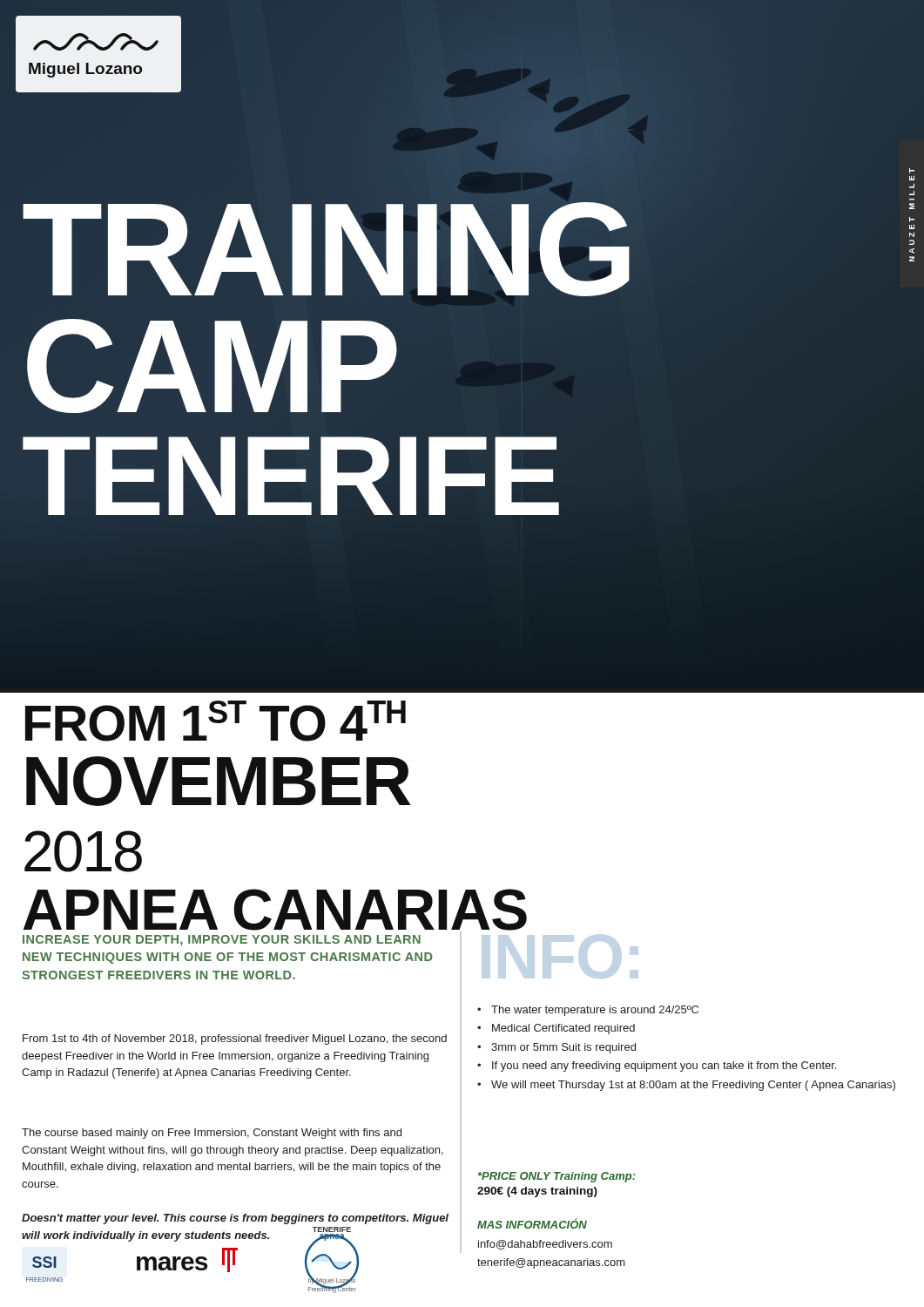The height and width of the screenshot is (1307, 924).
Task: Where does it say "• The water temperature is around 24/25ºC"?
Action: 588,1010
